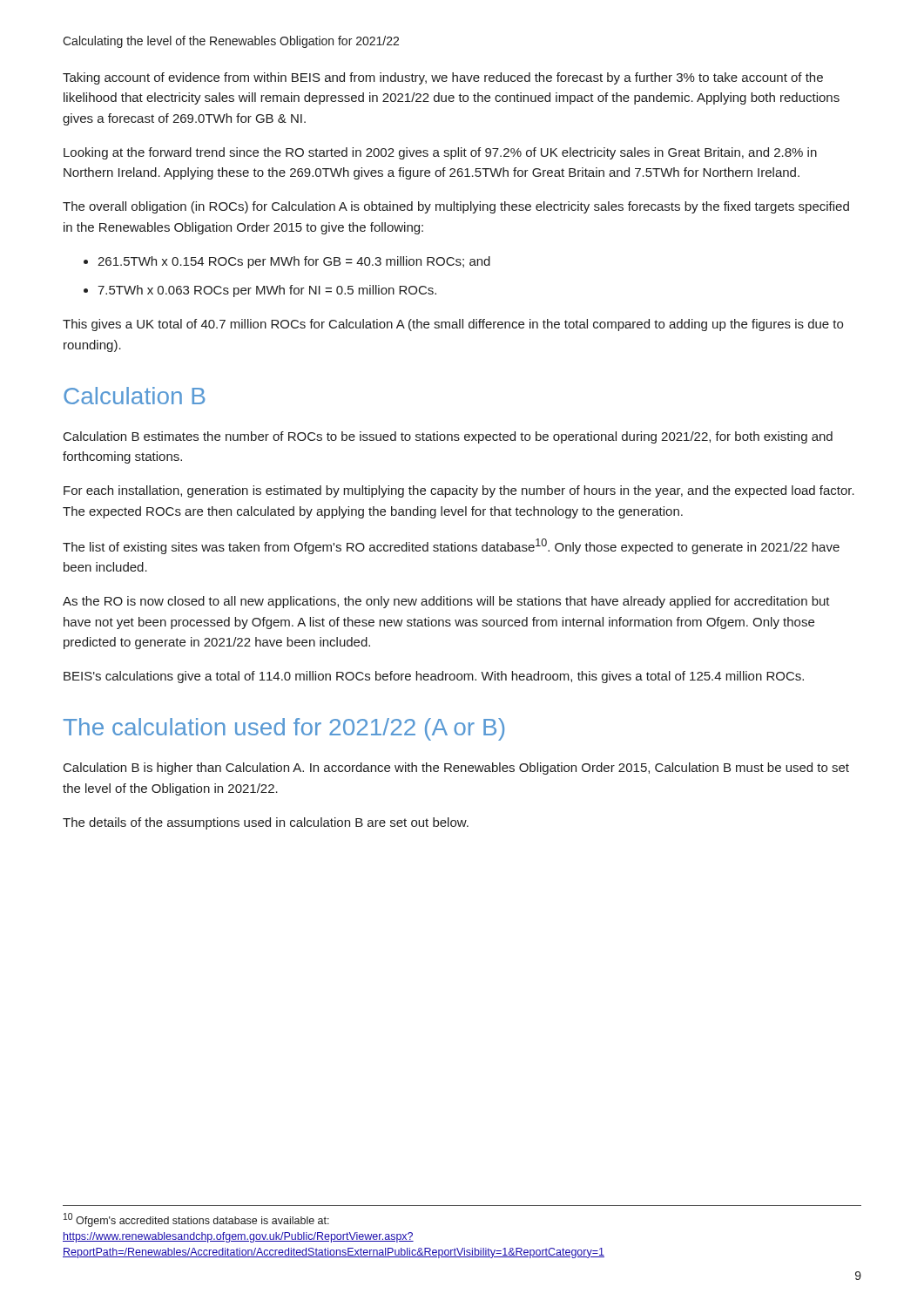
Task: Click the passage that begins "For each installation, generation is estimated by multiplying"
Action: (x=459, y=500)
